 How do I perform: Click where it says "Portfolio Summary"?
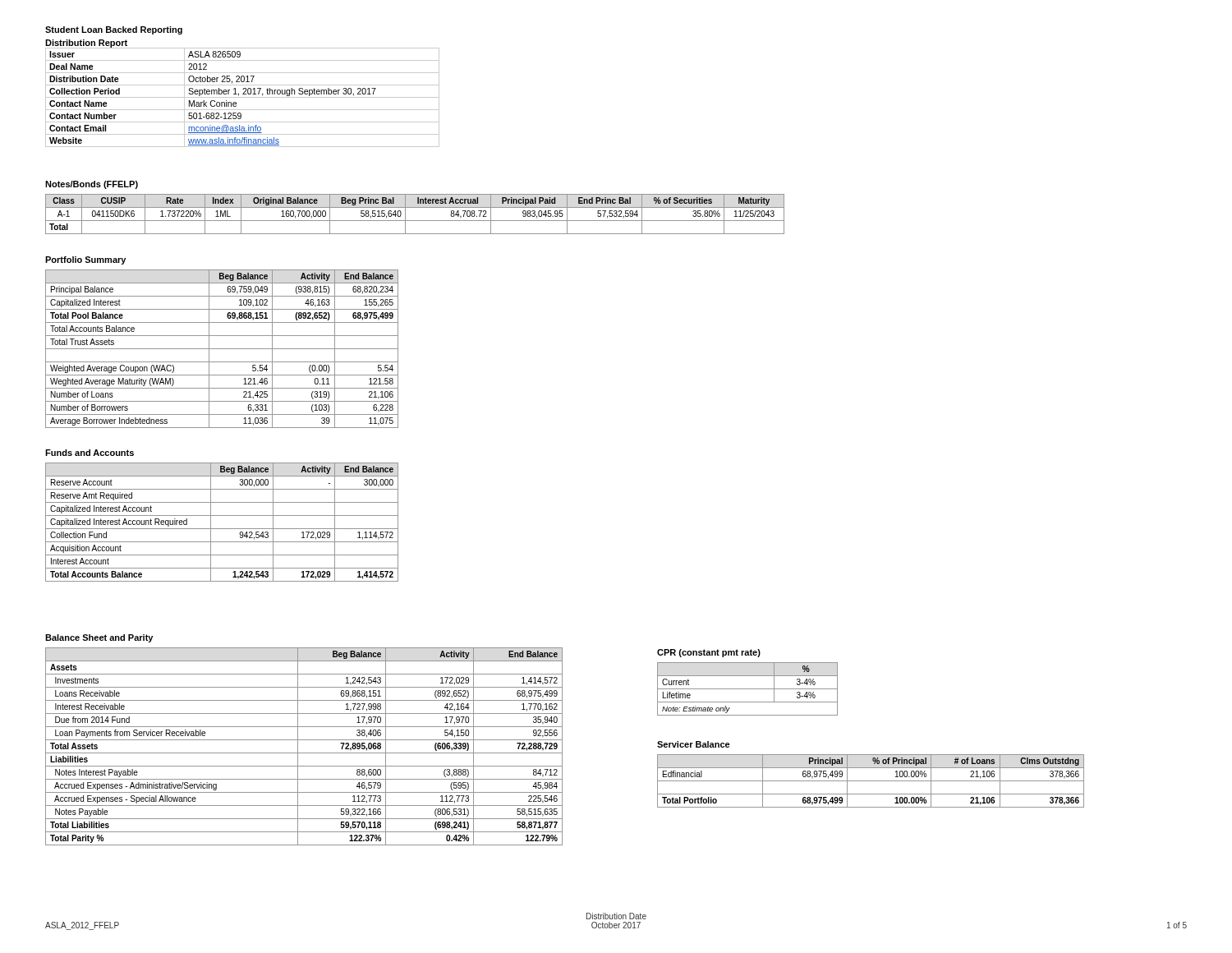point(86,260)
